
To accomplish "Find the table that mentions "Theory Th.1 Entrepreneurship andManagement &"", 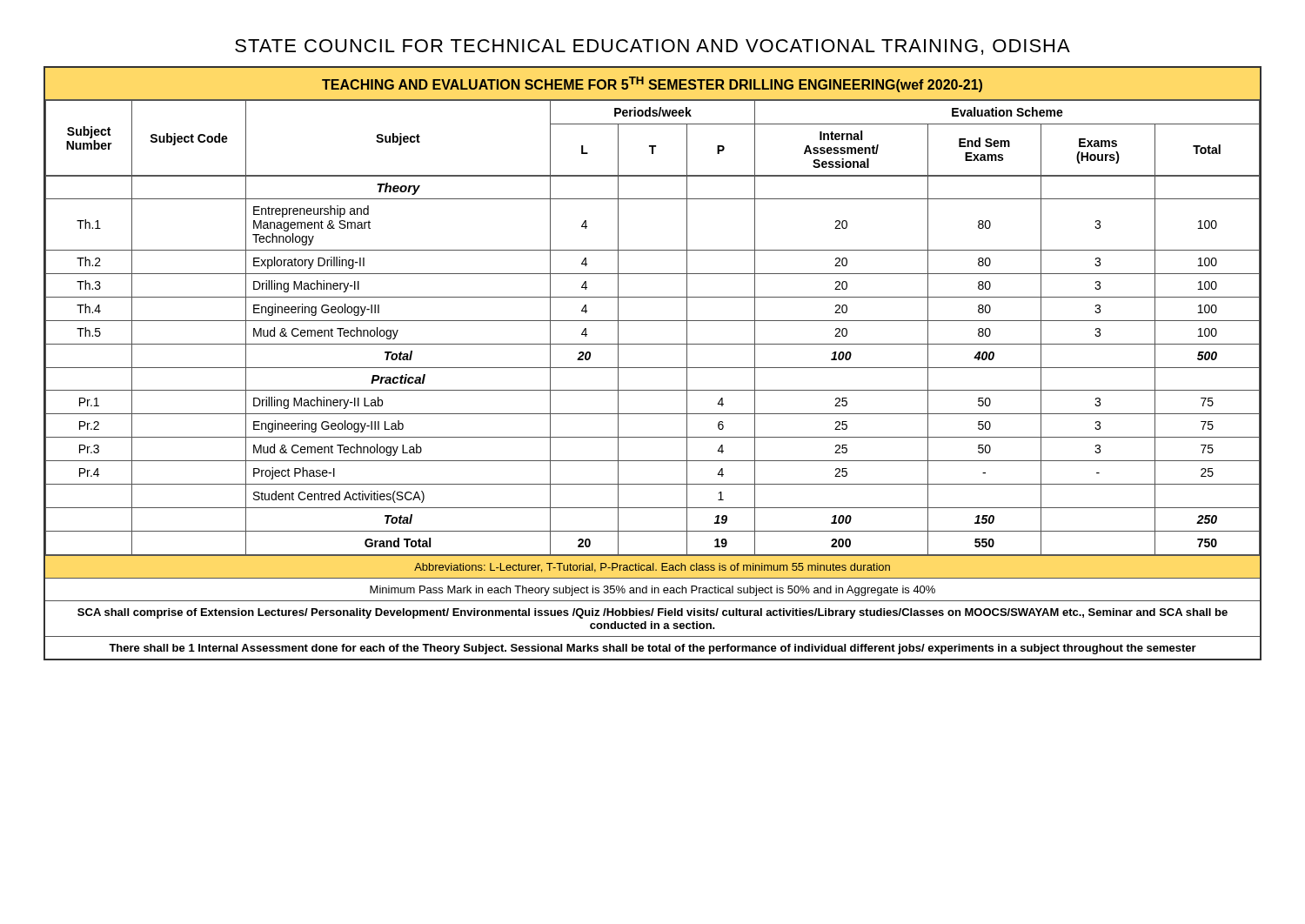I will [x=652, y=366].
